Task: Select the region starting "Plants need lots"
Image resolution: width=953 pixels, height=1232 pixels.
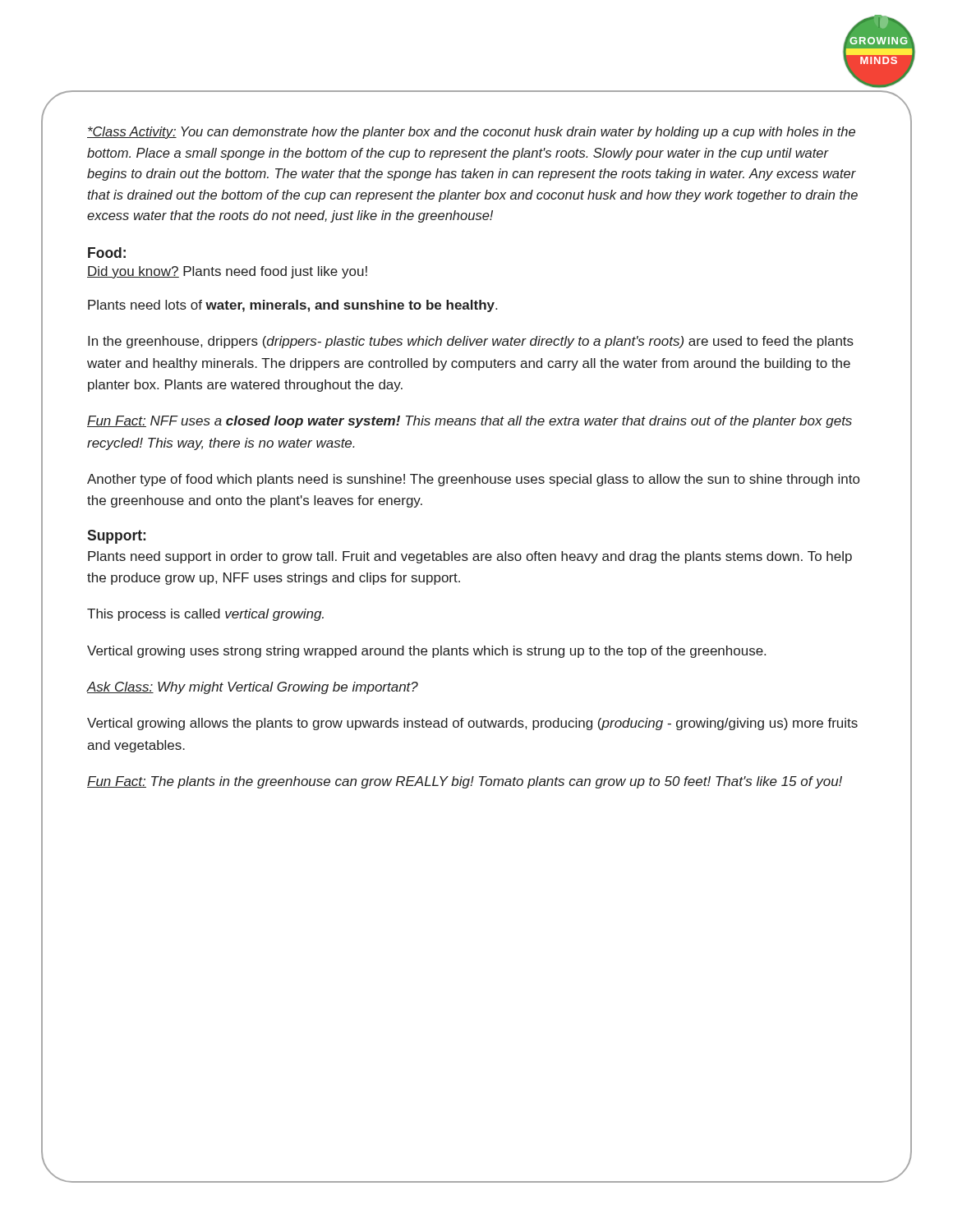Action: (x=293, y=305)
